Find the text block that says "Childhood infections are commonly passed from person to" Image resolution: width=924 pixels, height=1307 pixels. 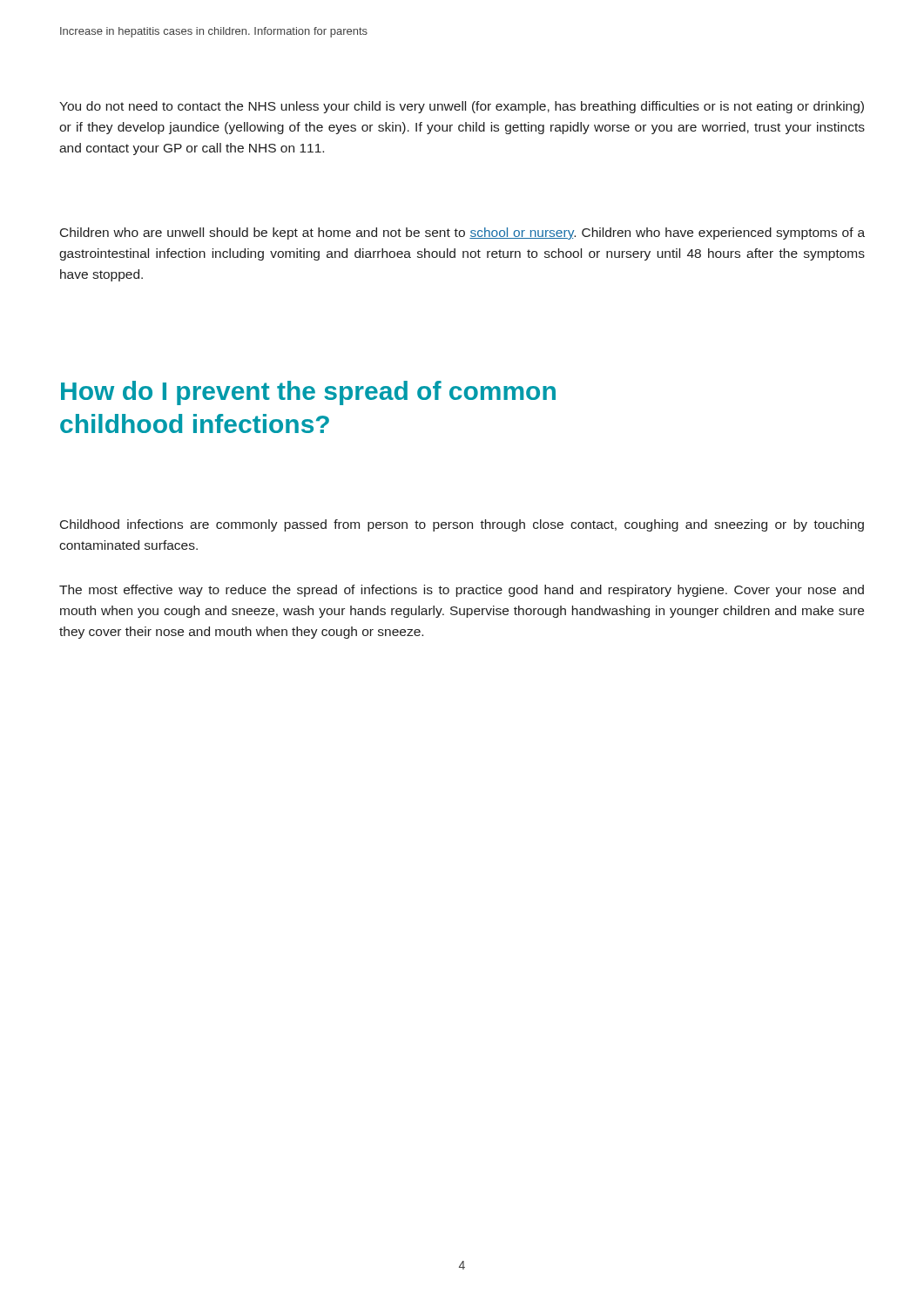point(462,535)
